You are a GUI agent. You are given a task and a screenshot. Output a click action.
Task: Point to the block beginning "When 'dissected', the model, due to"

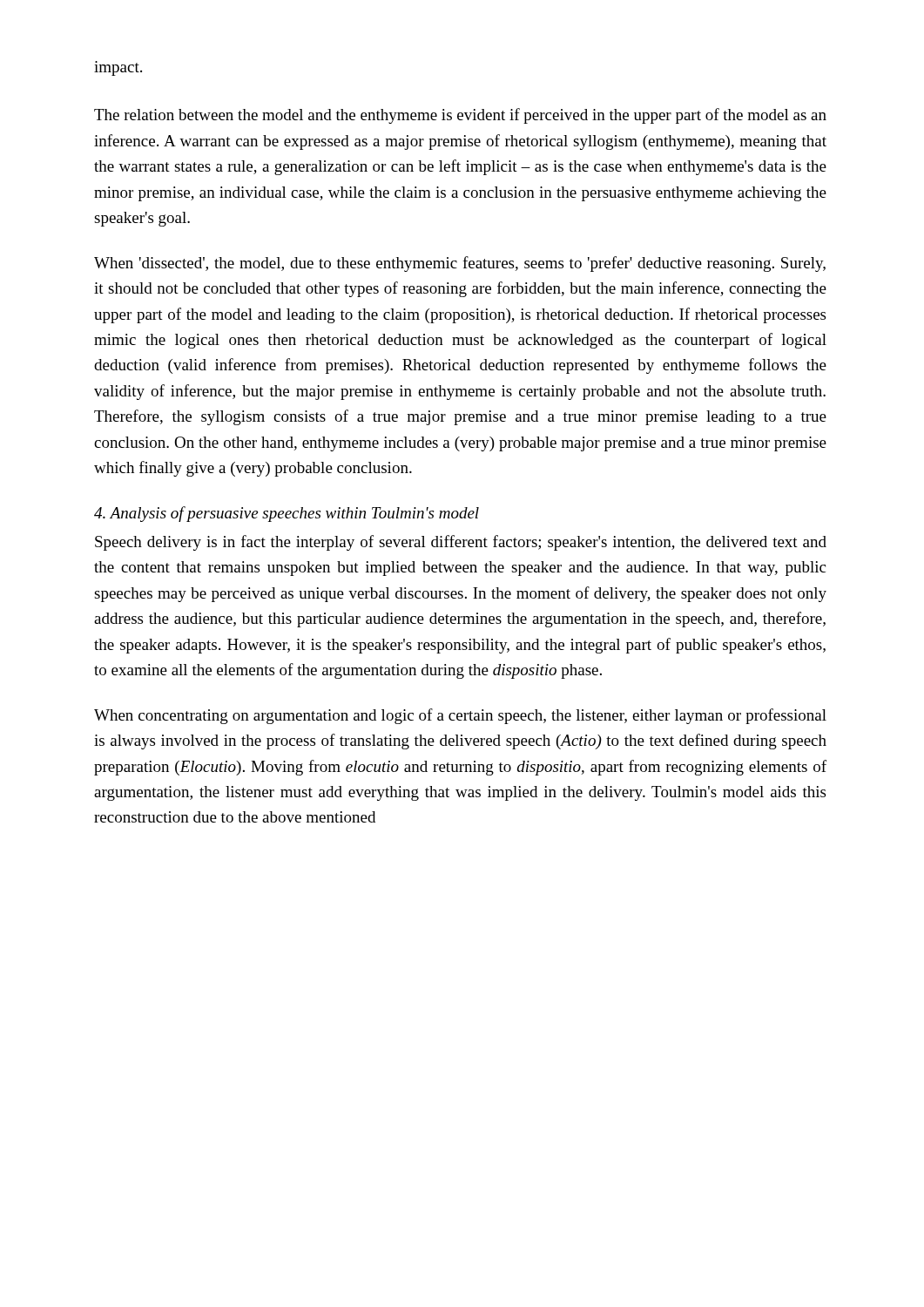coord(460,365)
